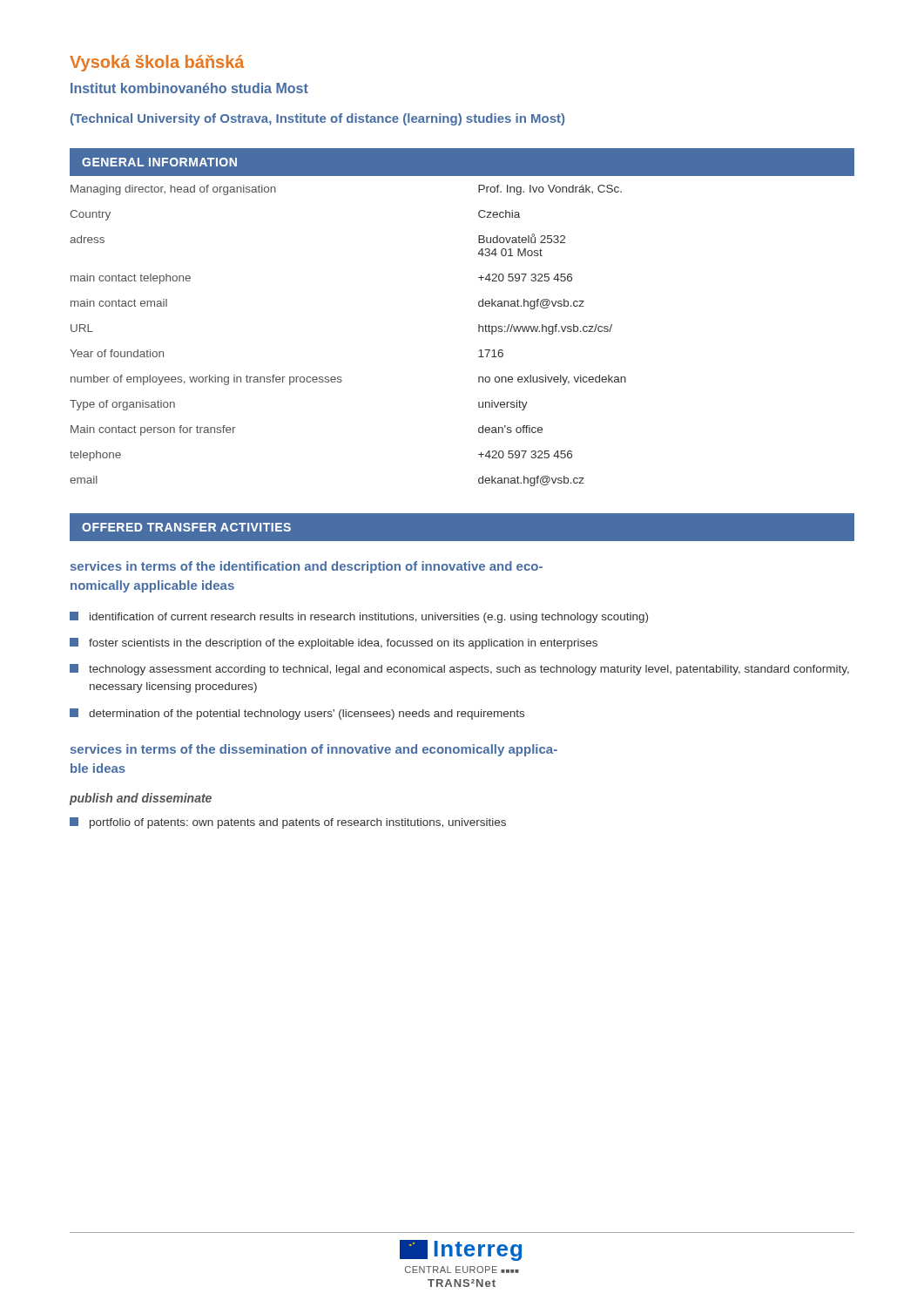Find the list item that reads "portfolio of patents: own"

click(462, 822)
